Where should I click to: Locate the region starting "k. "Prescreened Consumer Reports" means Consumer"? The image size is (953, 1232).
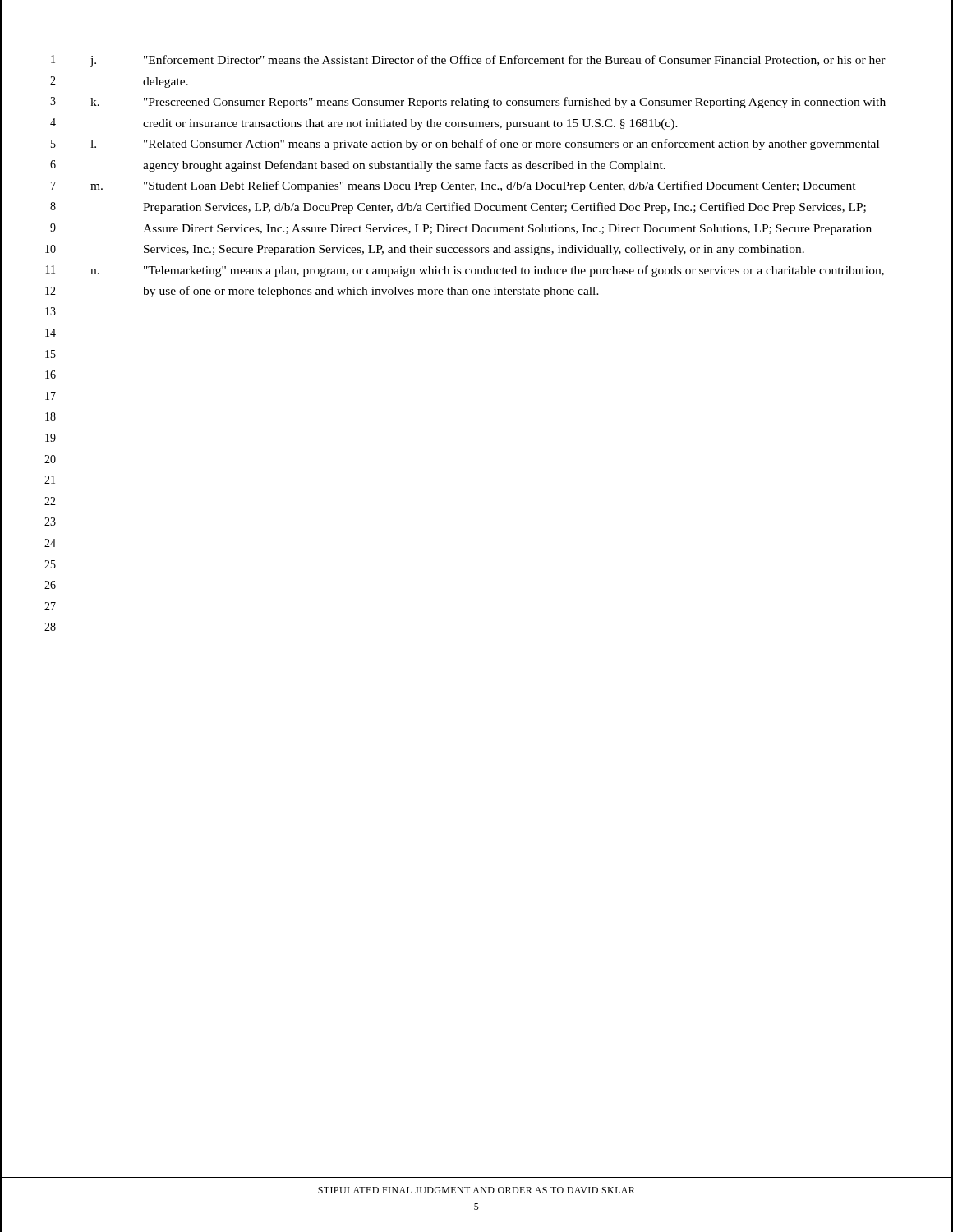(x=489, y=112)
